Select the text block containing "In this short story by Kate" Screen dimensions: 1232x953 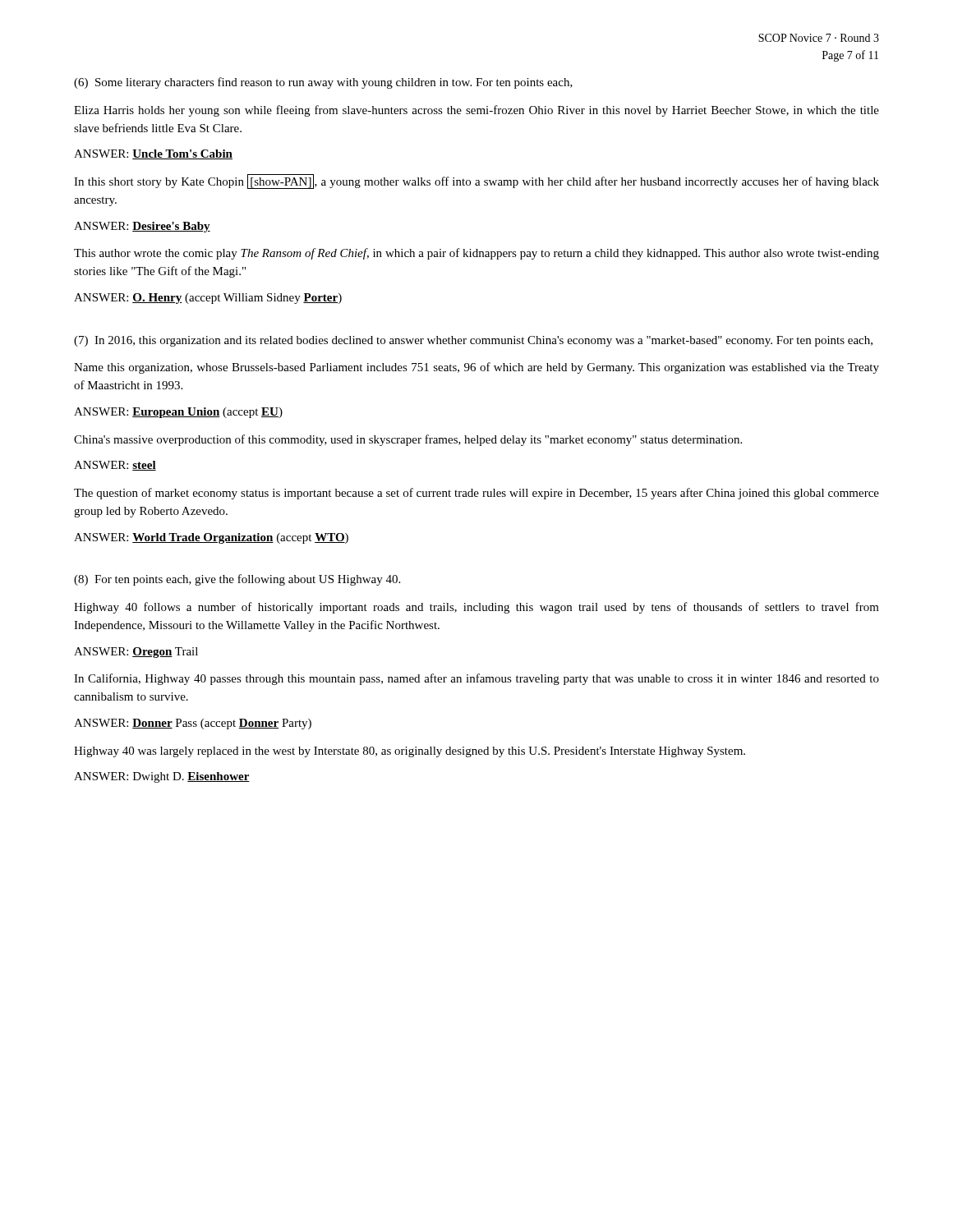click(x=476, y=191)
